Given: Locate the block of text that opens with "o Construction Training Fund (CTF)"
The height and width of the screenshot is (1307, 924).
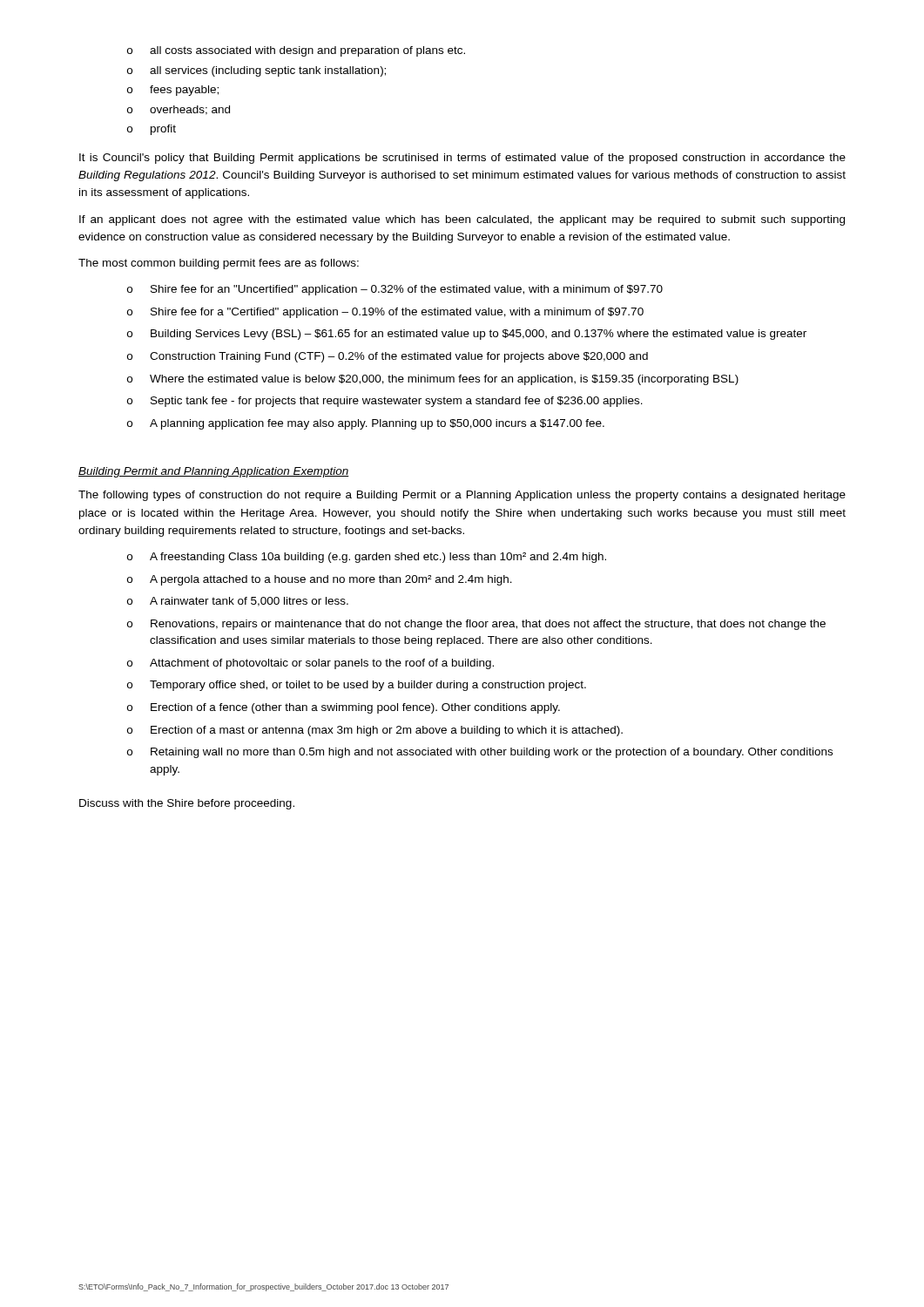Looking at the screenshot, I should tap(479, 356).
